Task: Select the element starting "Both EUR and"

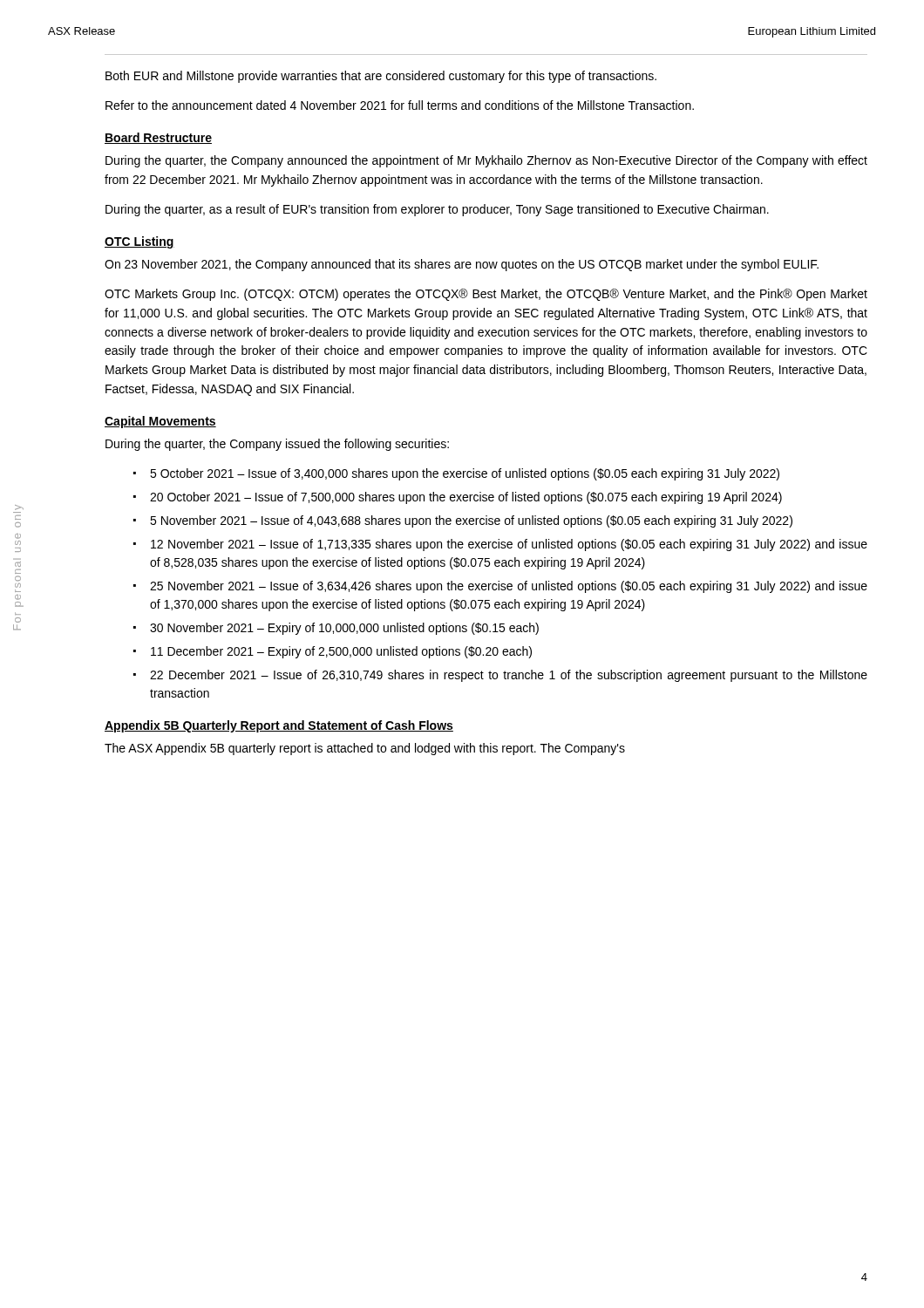Action: click(x=381, y=76)
